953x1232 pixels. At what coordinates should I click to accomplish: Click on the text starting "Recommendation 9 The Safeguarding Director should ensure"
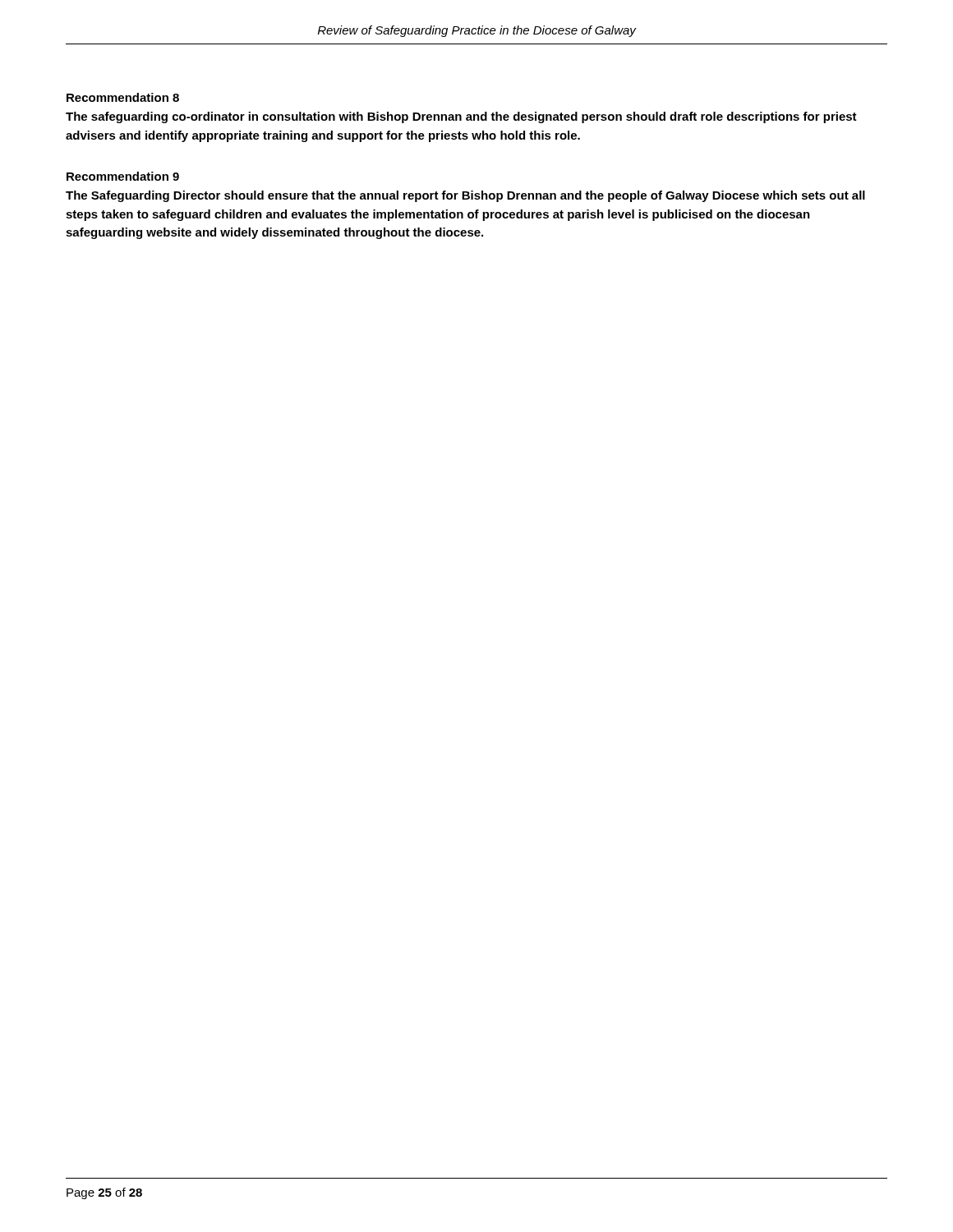[x=476, y=205]
